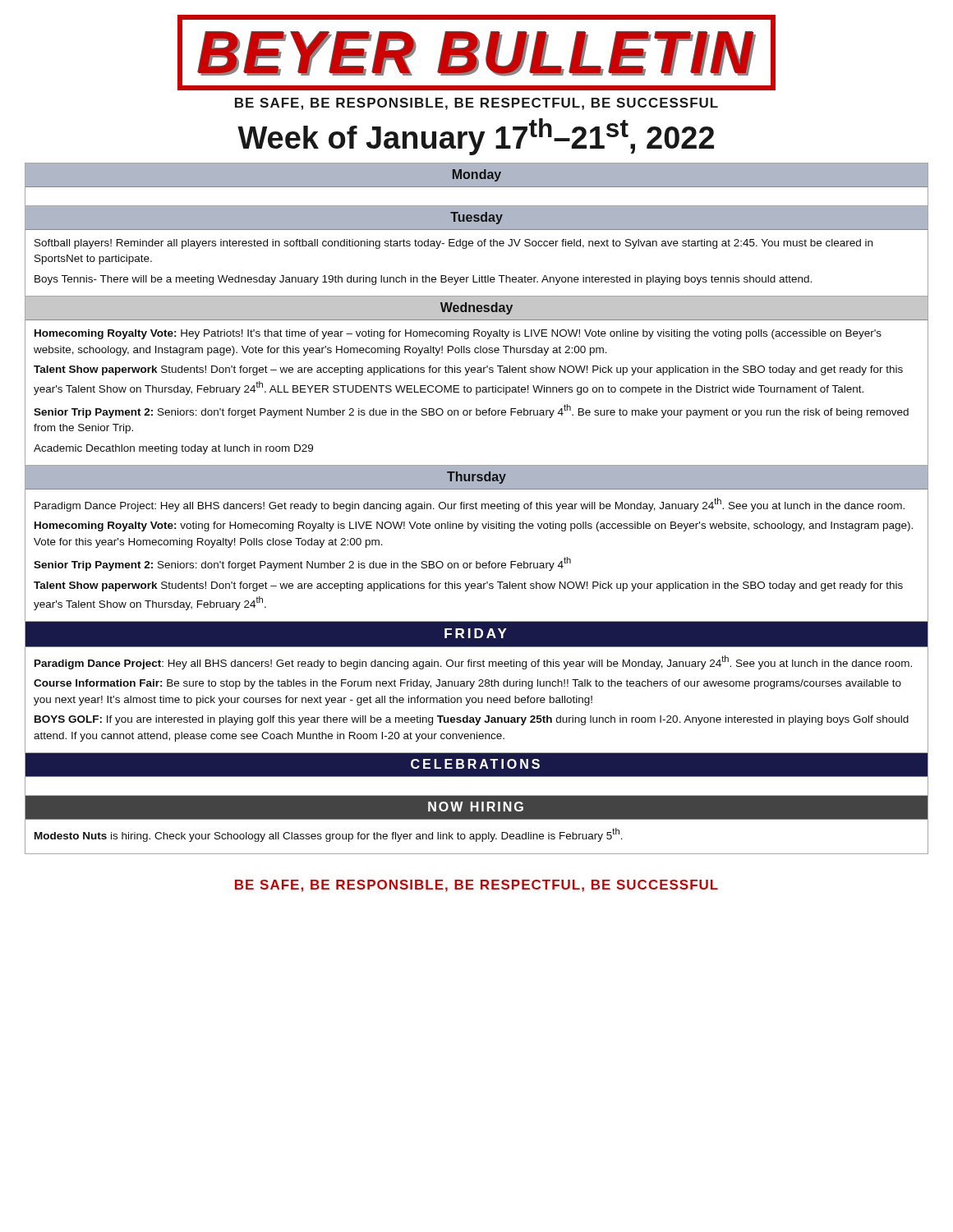Find the block on this page that starts "BOYS GOLF: If you are interested in playing"

[471, 727]
